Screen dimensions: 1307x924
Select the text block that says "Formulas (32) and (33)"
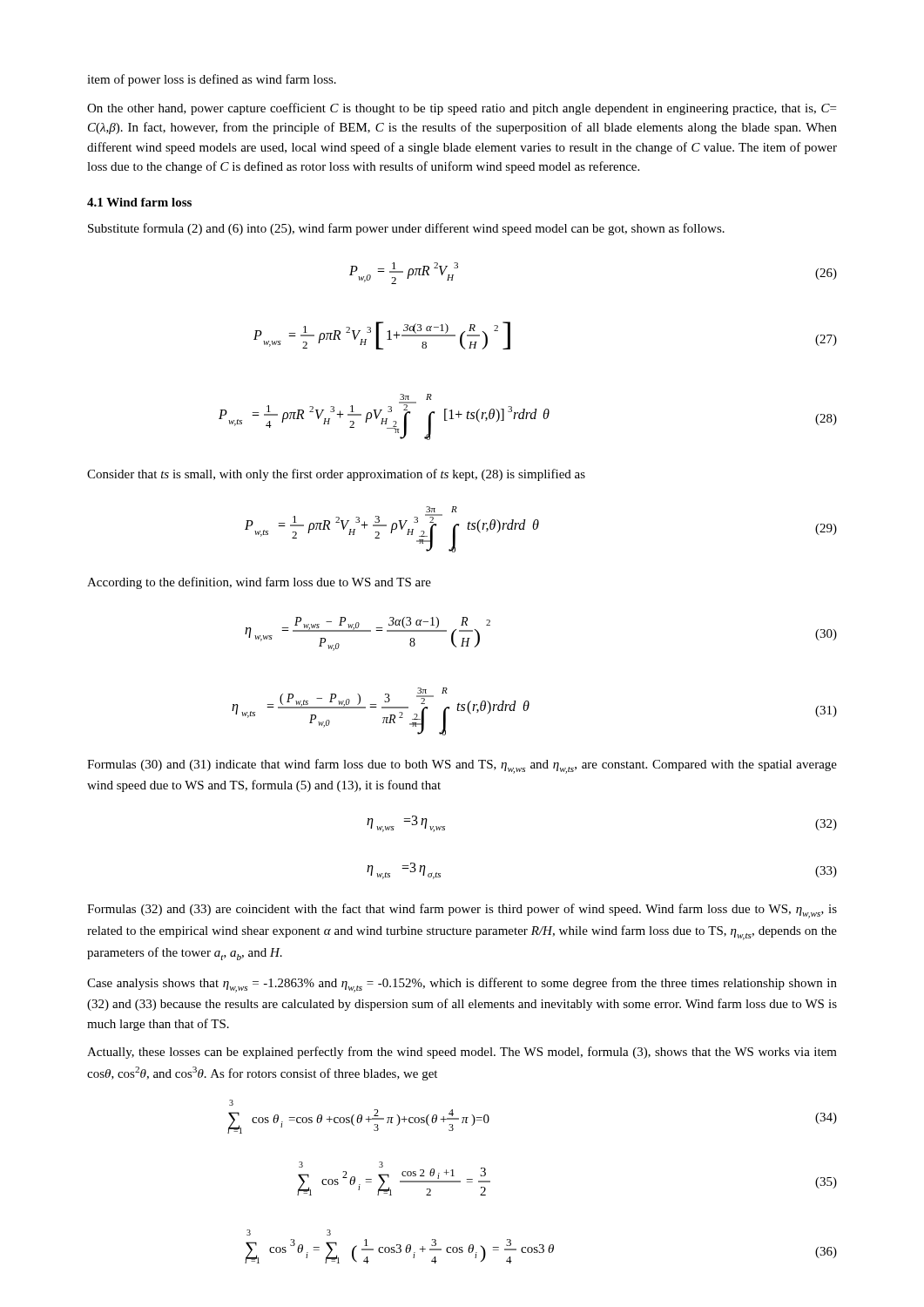pos(462,932)
